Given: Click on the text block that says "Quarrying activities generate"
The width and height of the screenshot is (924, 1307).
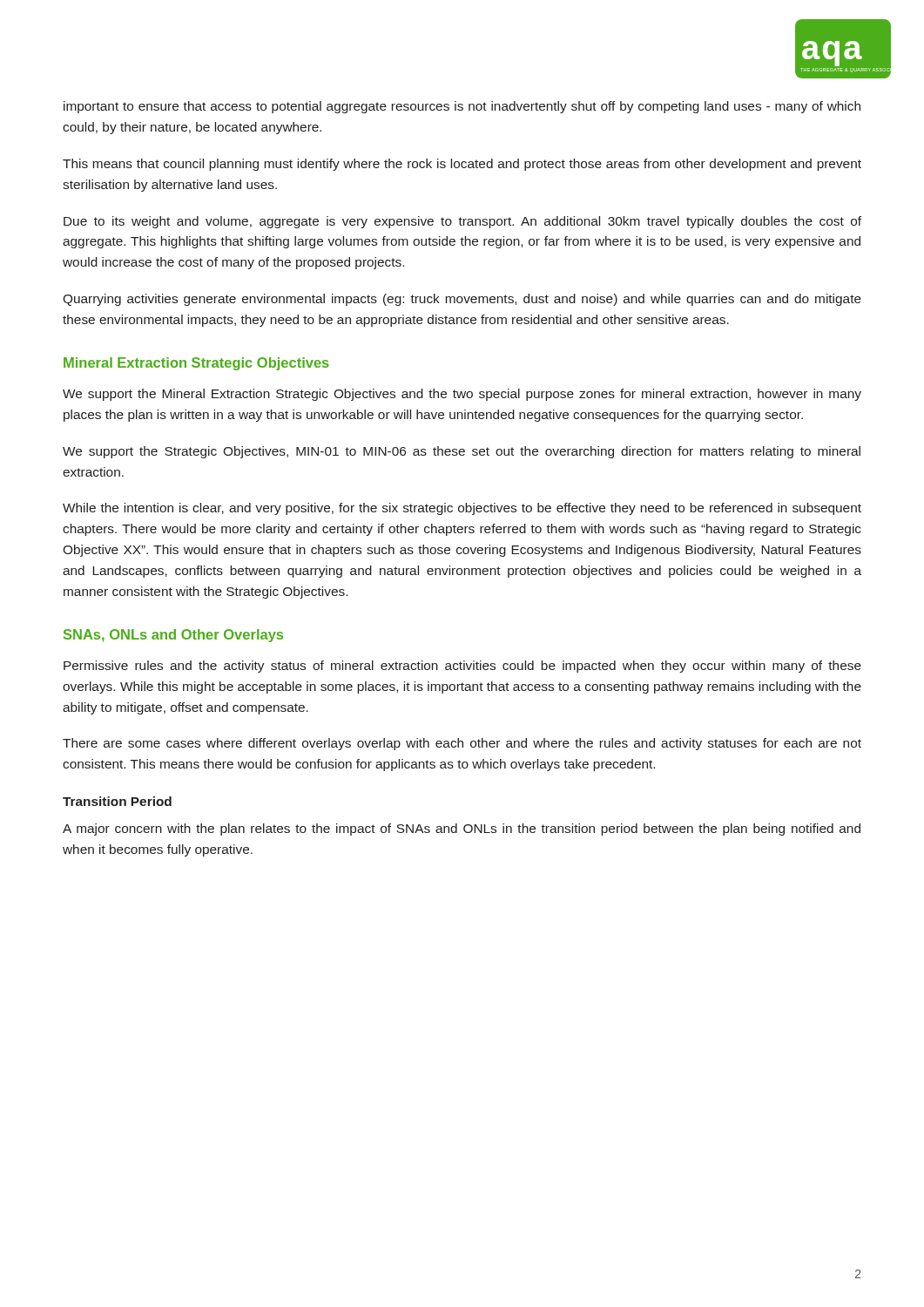Looking at the screenshot, I should click(462, 309).
